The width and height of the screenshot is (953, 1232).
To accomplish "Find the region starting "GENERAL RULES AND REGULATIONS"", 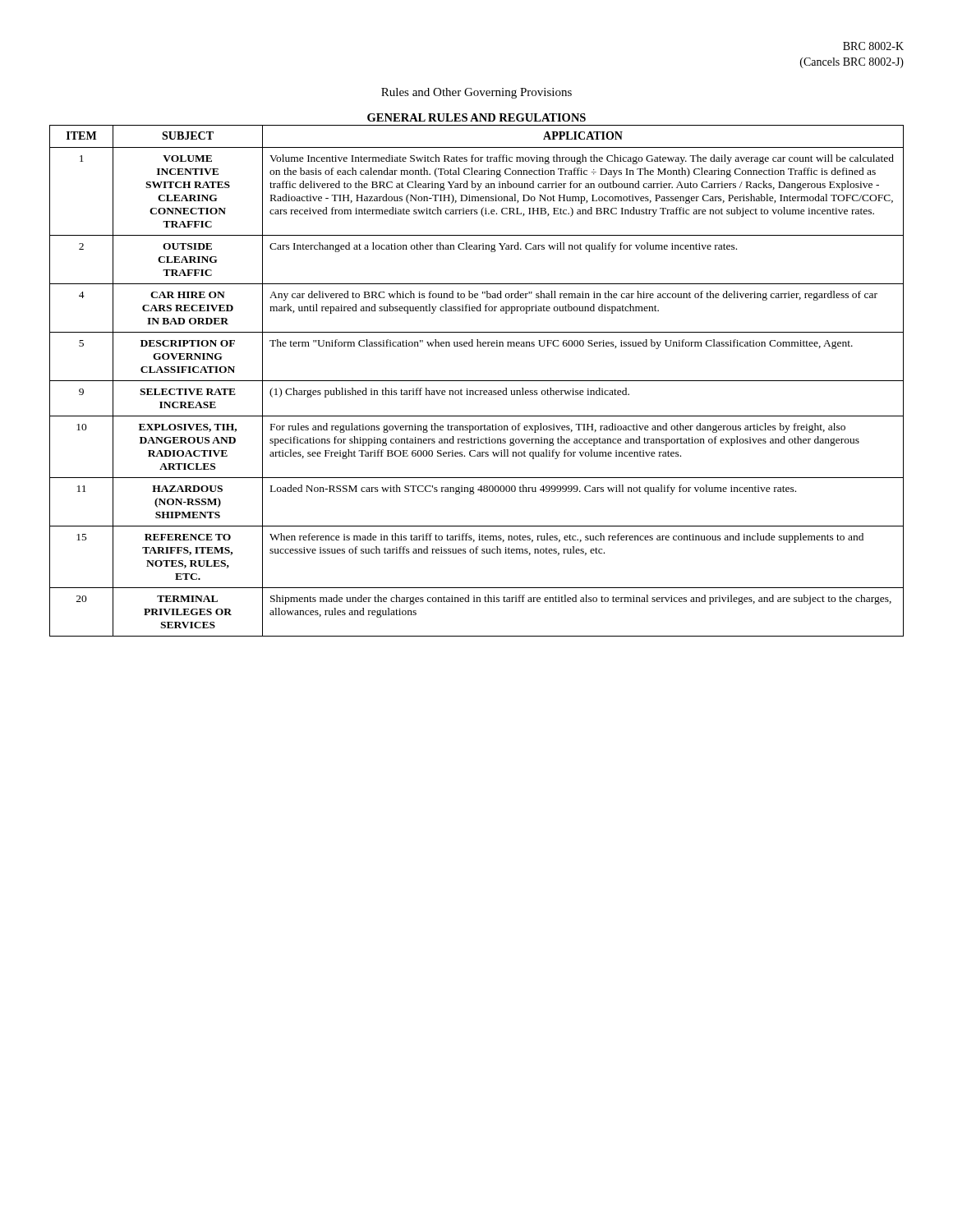I will pos(476,117).
